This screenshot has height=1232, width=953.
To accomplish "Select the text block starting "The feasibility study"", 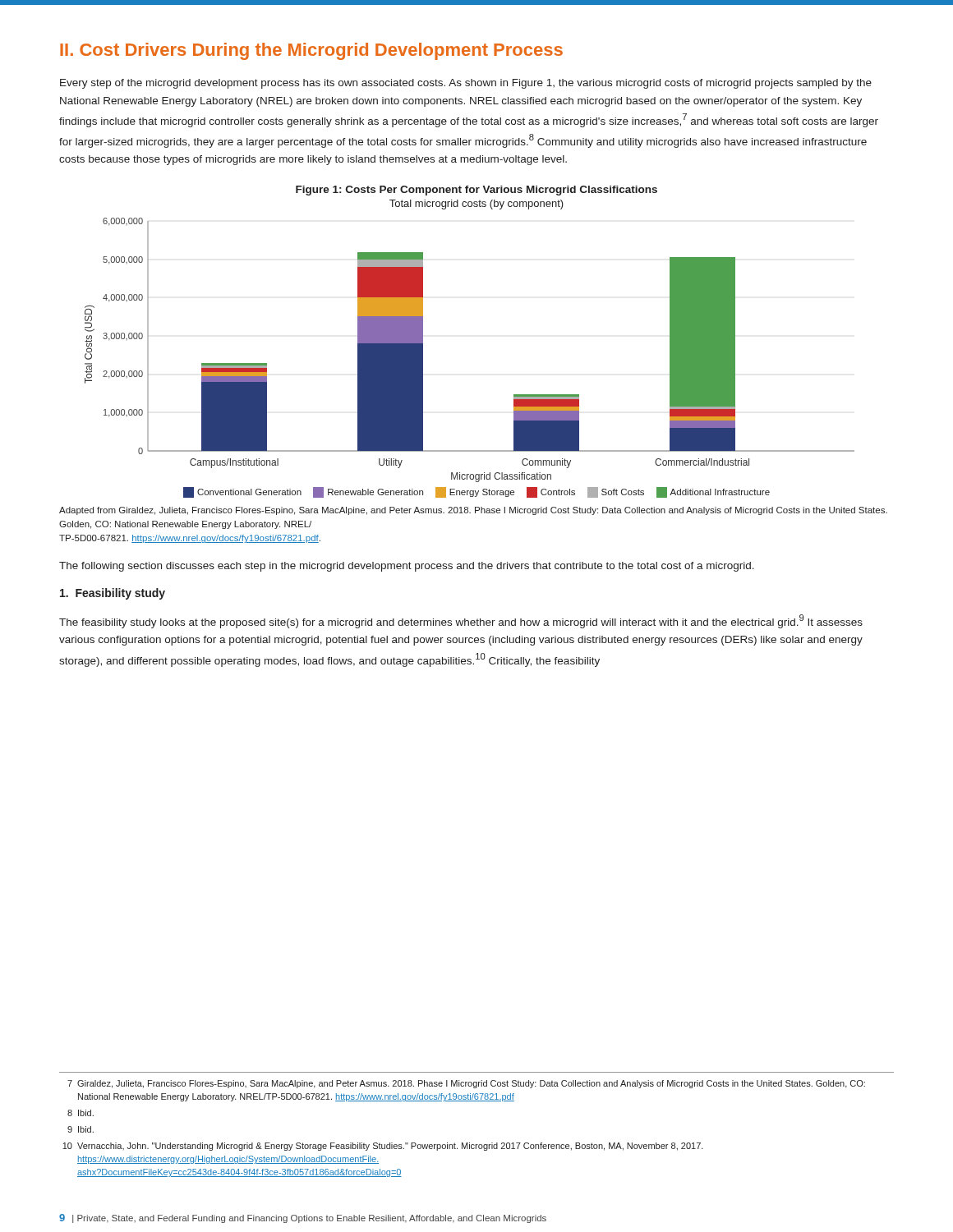I will click(x=476, y=640).
